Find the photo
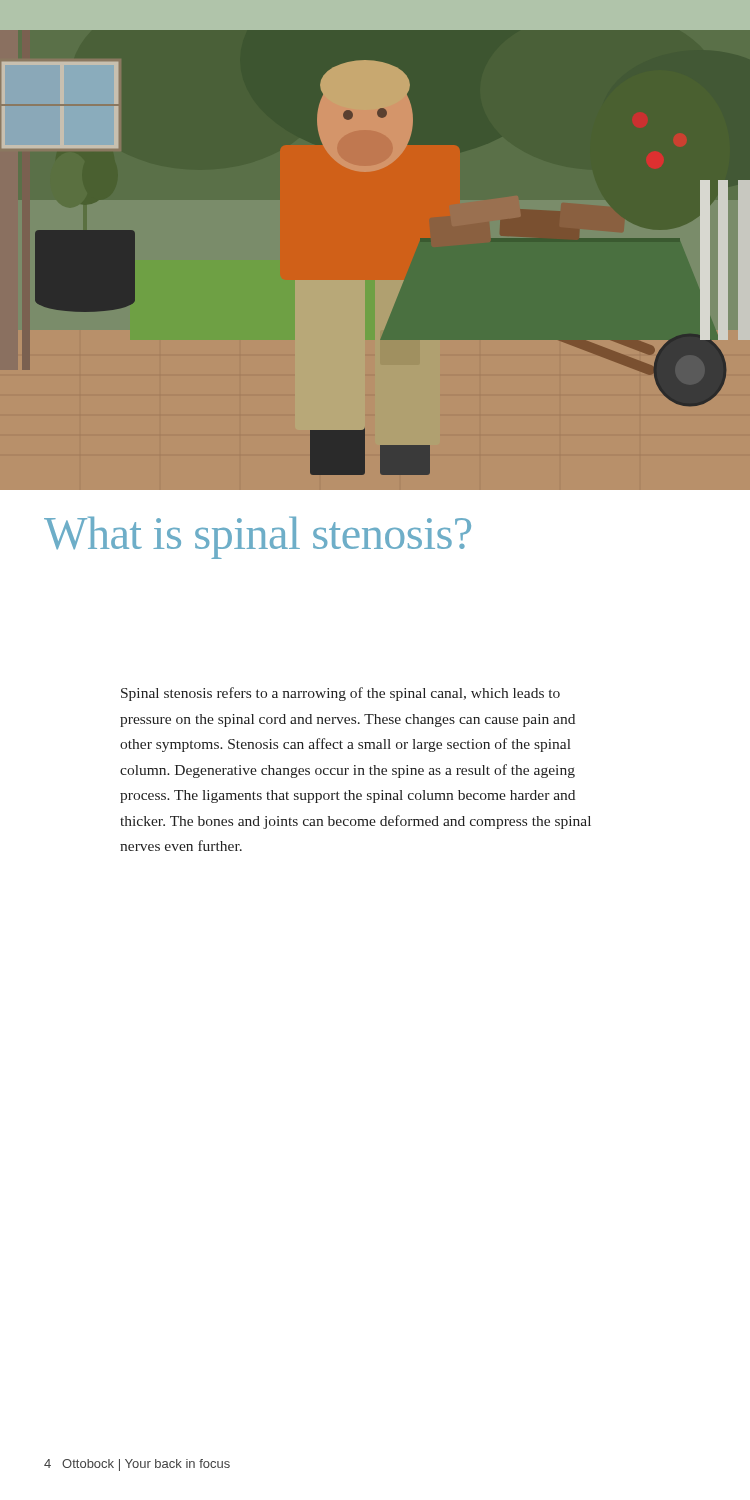This screenshot has height=1500, width=750. 375,245
